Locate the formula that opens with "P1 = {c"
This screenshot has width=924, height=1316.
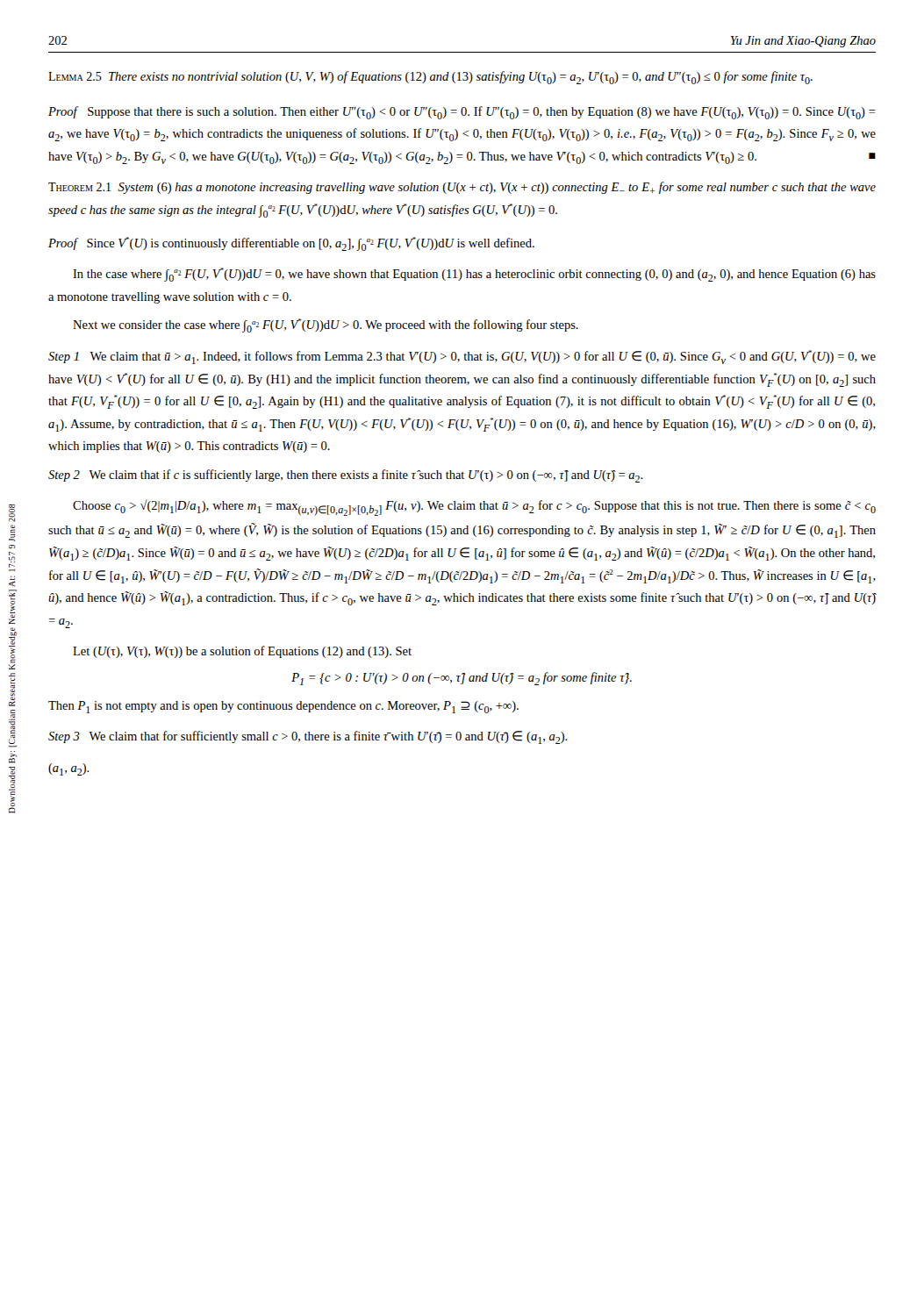click(x=462, y=679)
